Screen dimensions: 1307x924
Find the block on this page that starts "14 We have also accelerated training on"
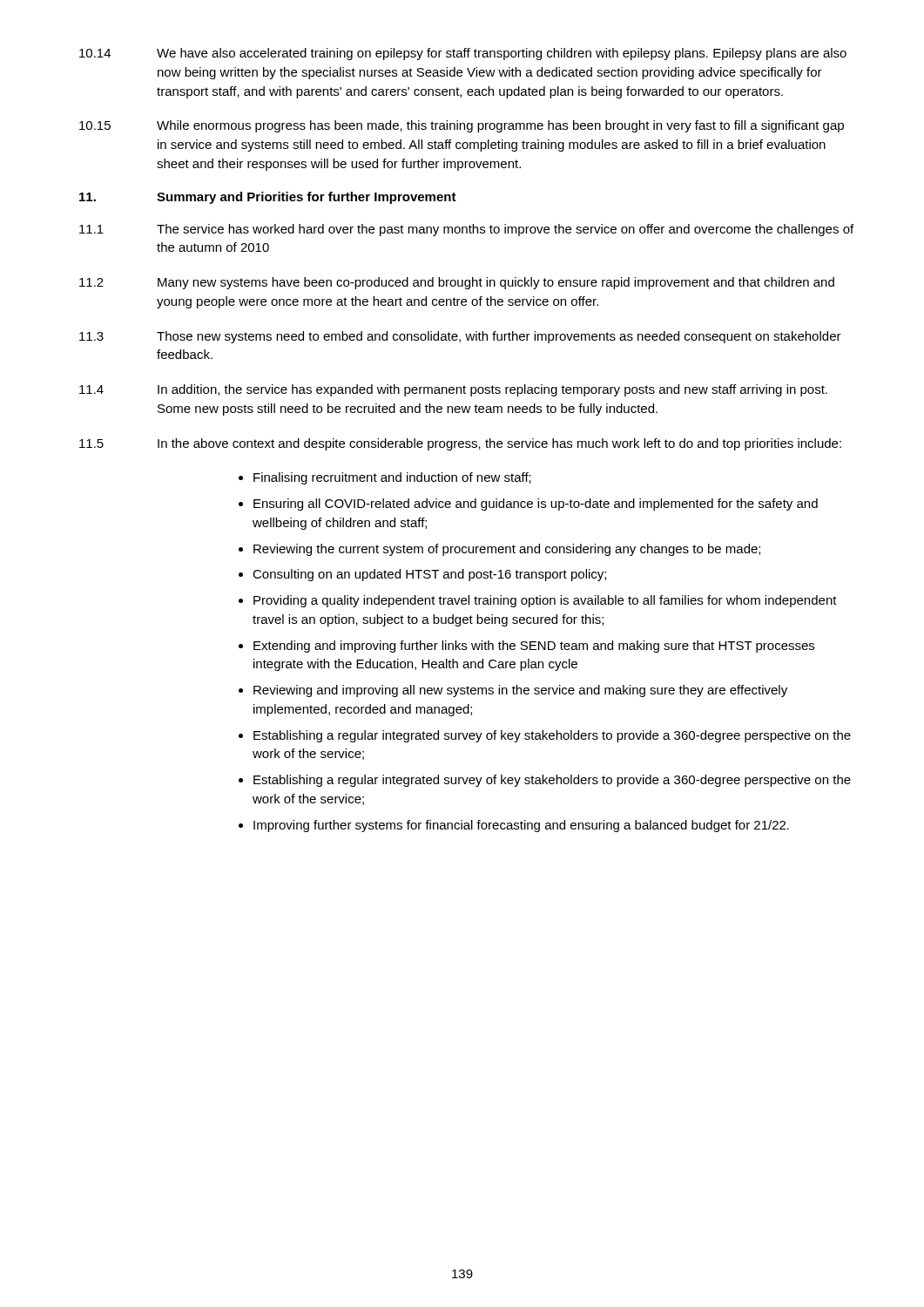(x=466, y=72)
